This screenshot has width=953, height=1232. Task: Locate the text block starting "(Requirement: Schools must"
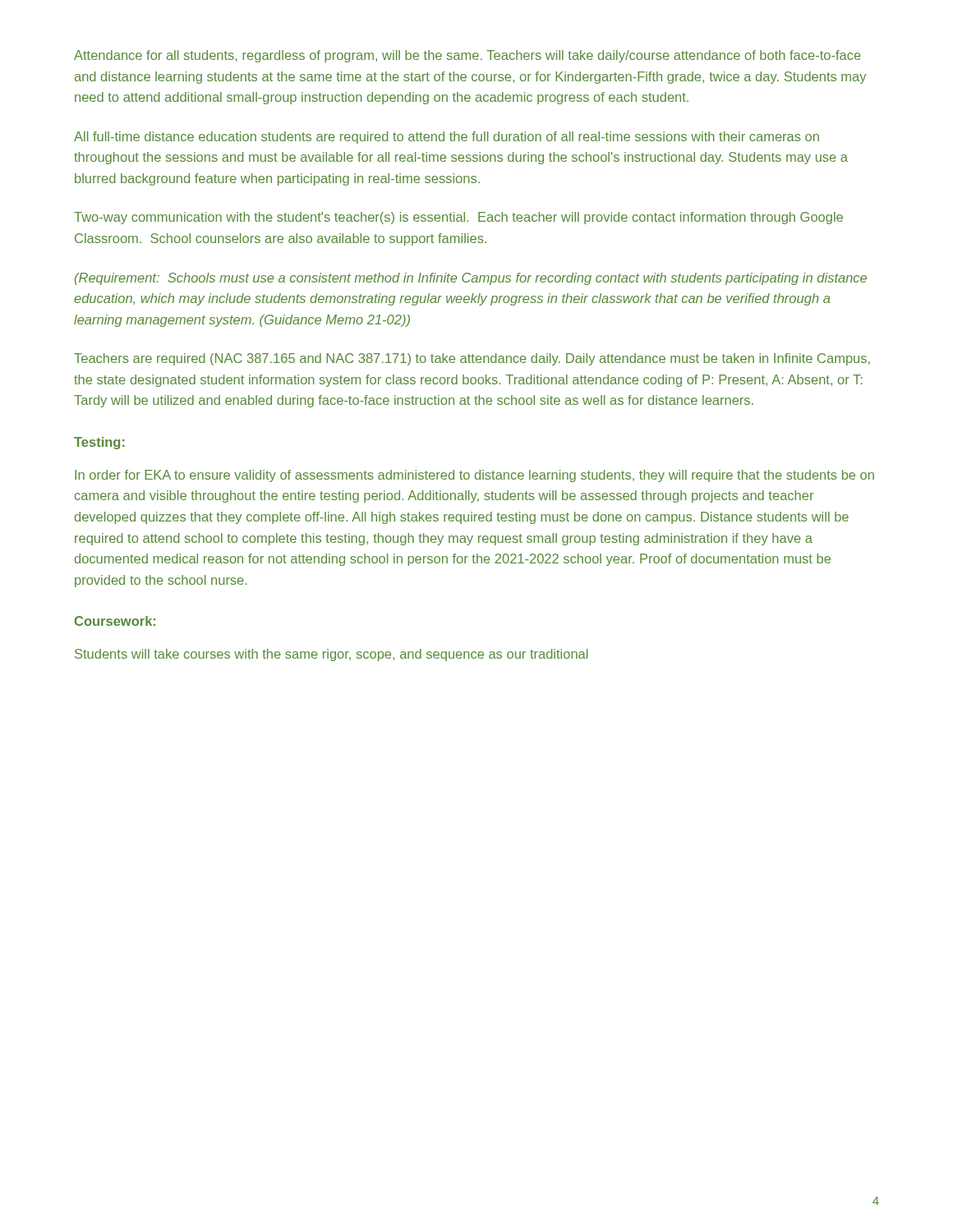(x=471, y=298)
